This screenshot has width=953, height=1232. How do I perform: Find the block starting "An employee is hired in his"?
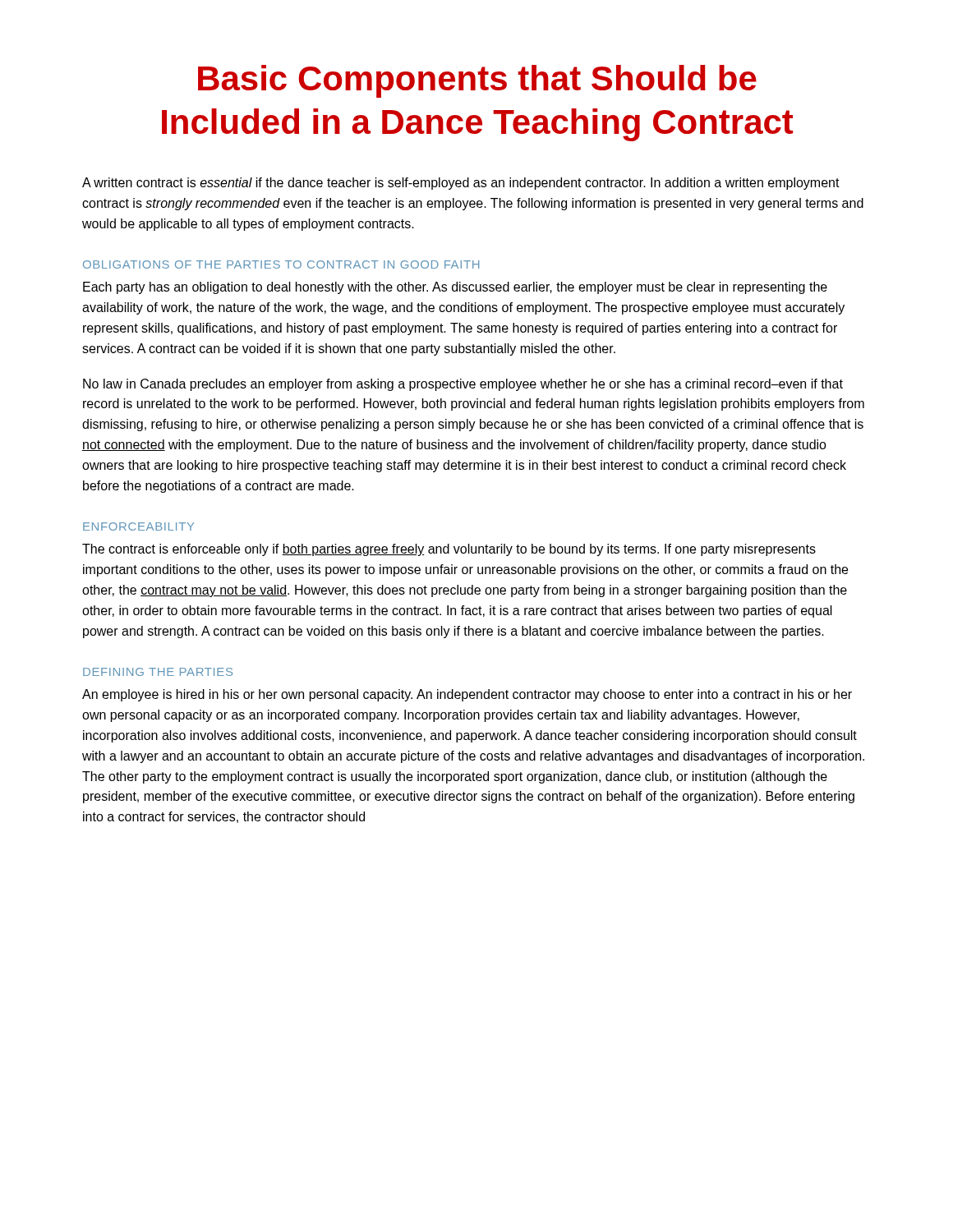(474, 756)
